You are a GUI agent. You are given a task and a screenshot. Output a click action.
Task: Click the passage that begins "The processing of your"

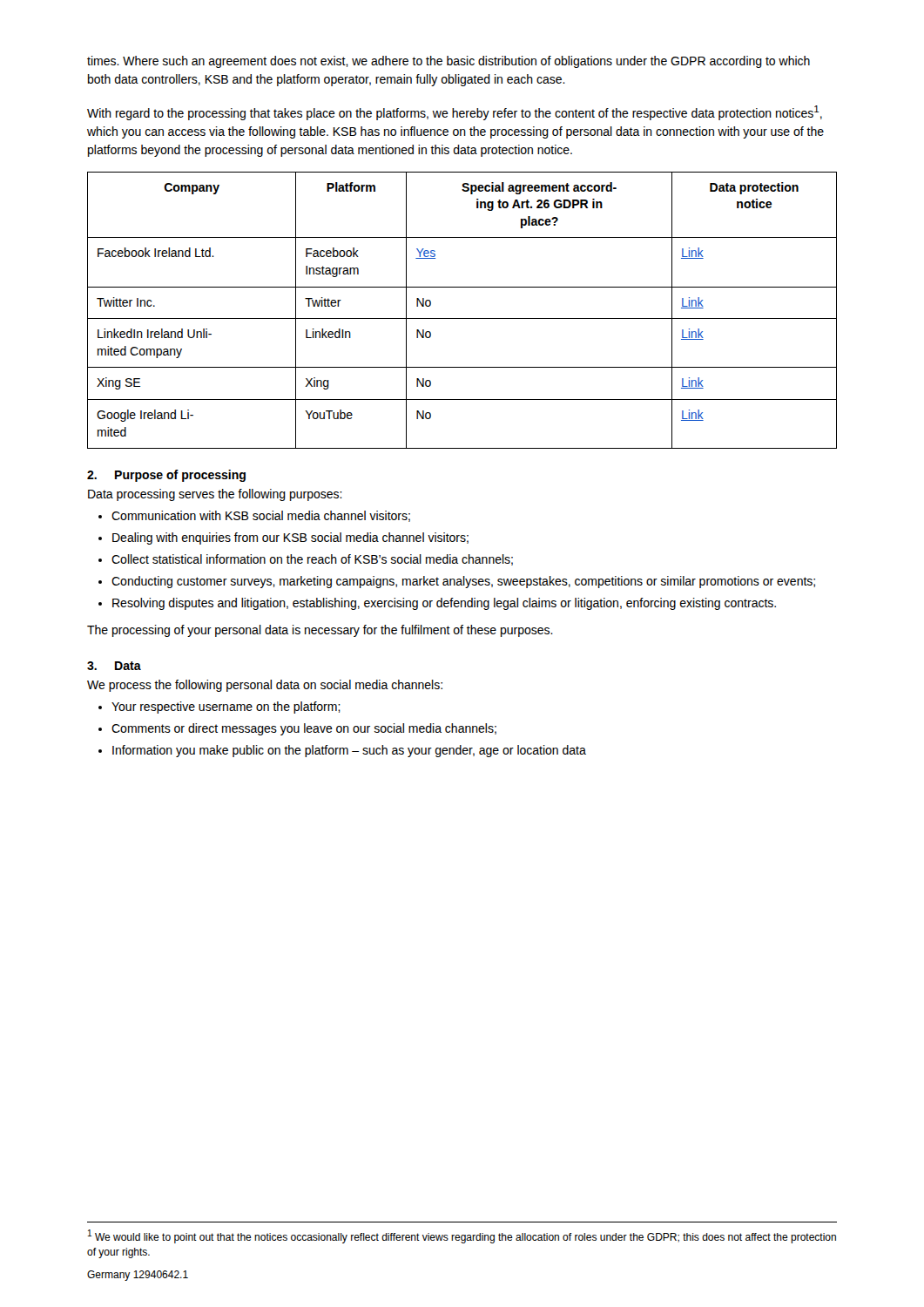coord(320,630)
